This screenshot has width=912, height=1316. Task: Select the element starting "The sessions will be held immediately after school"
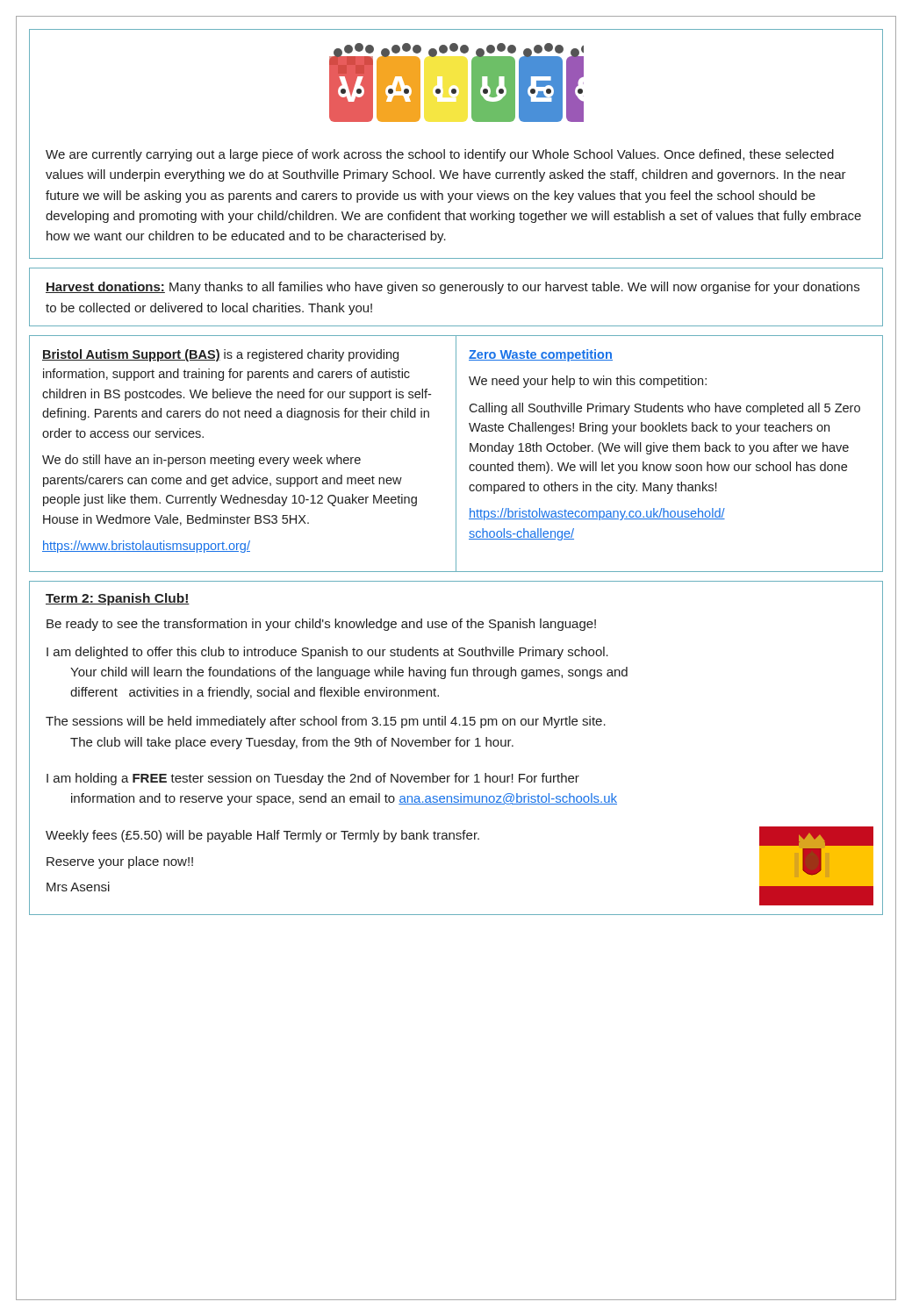click(x=456, y=733)
